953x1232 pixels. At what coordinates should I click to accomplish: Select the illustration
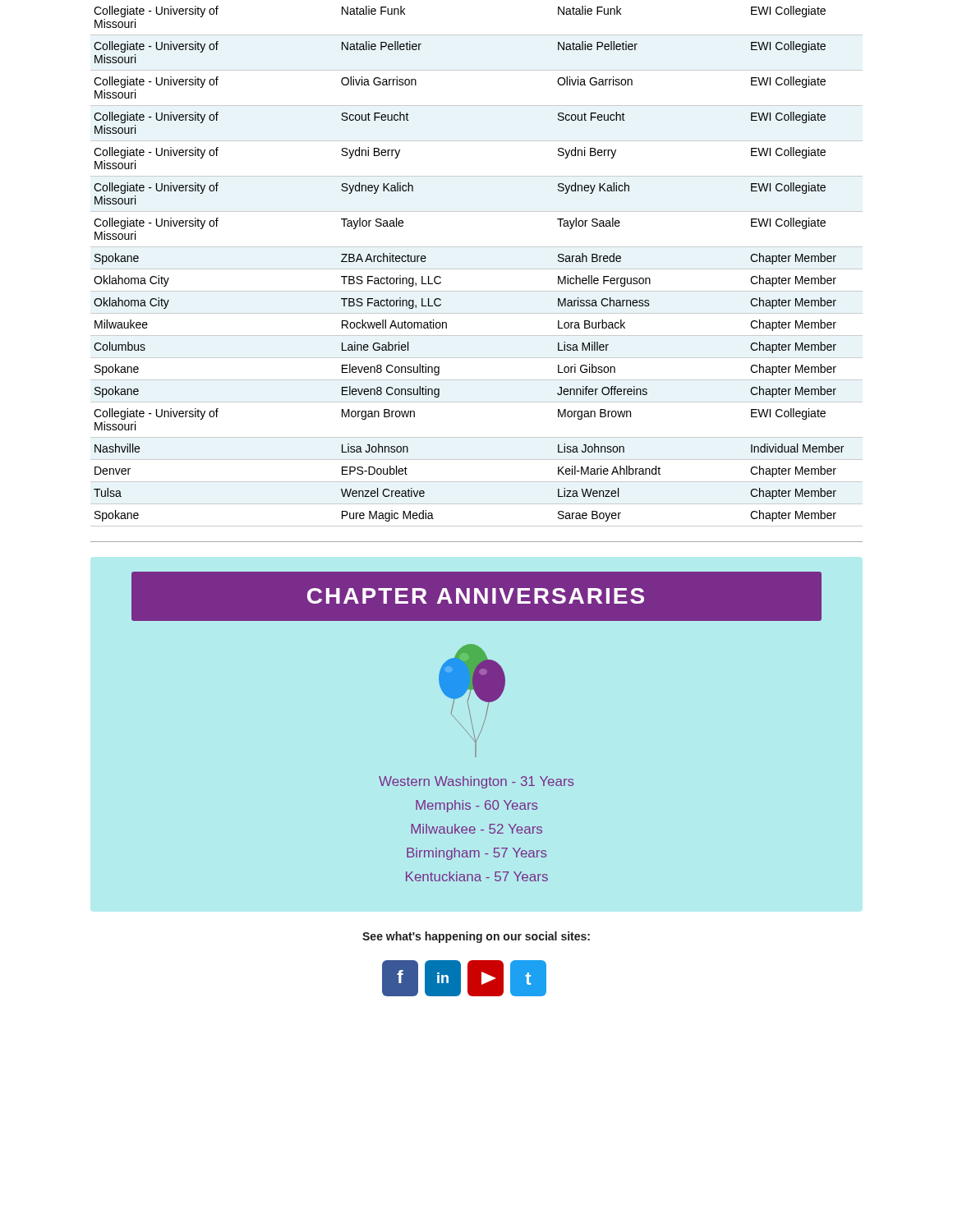point(476,699)
